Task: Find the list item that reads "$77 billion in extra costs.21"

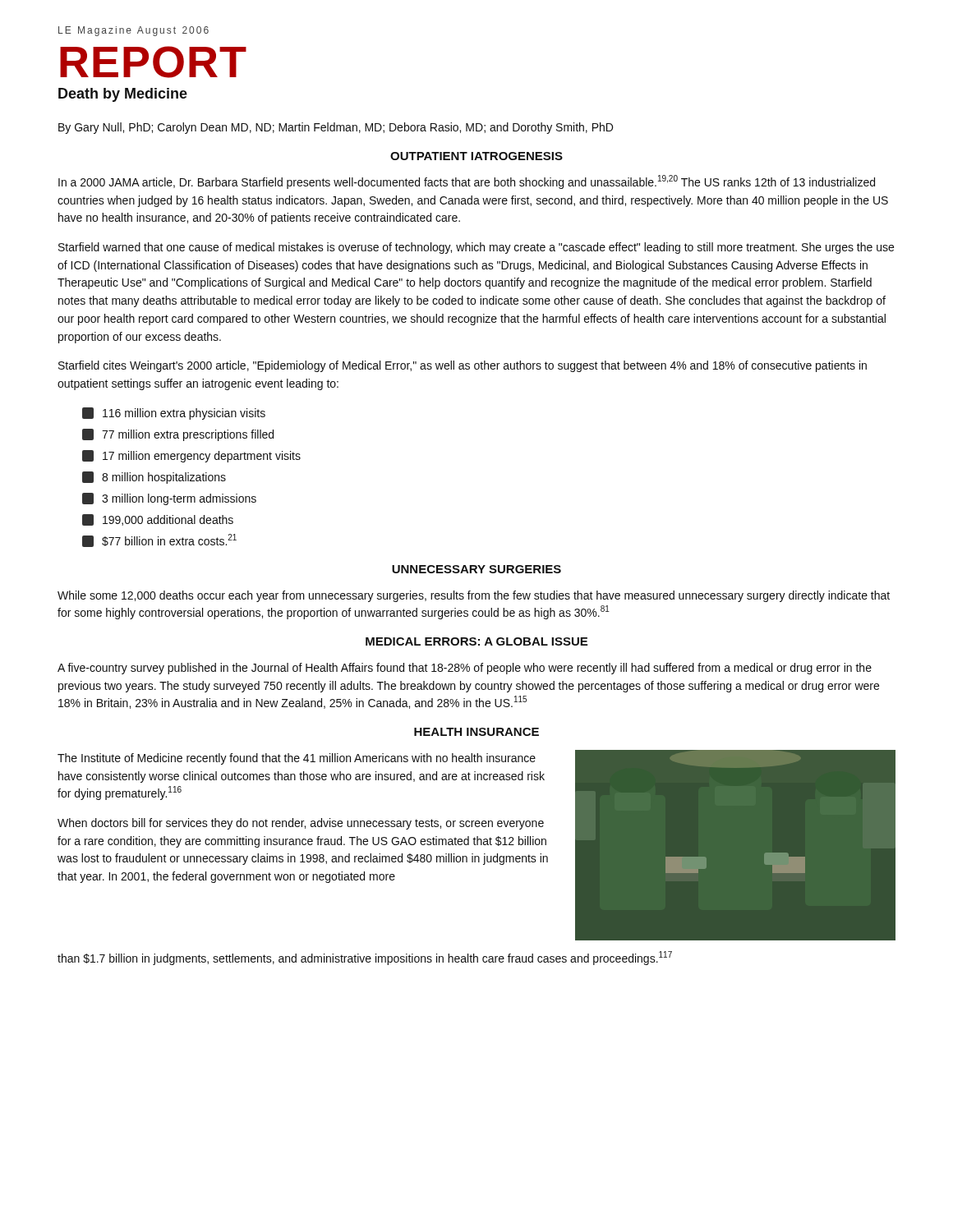Action: tap(160, 541)
